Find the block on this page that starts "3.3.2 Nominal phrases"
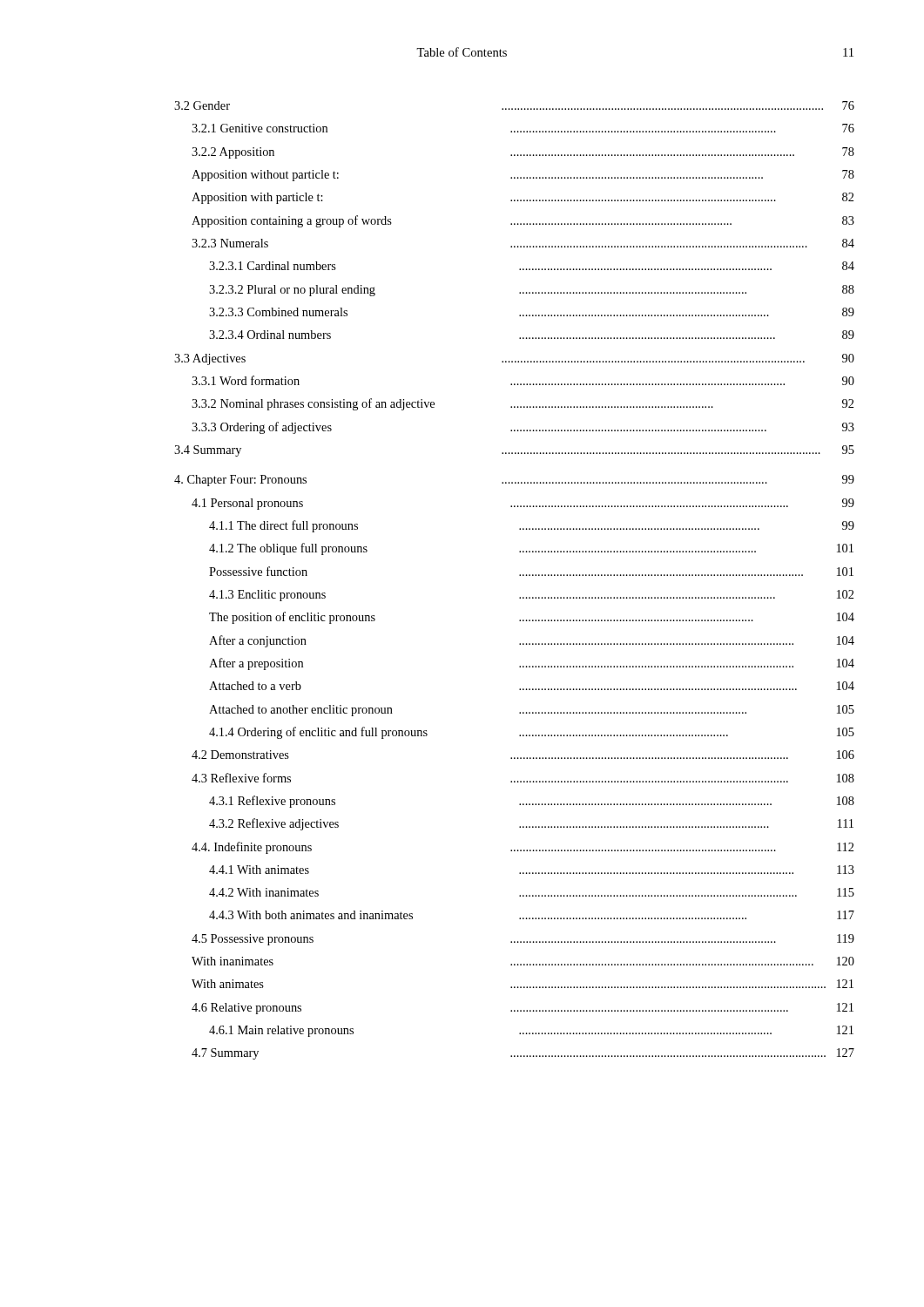 (x=523, y=404)
